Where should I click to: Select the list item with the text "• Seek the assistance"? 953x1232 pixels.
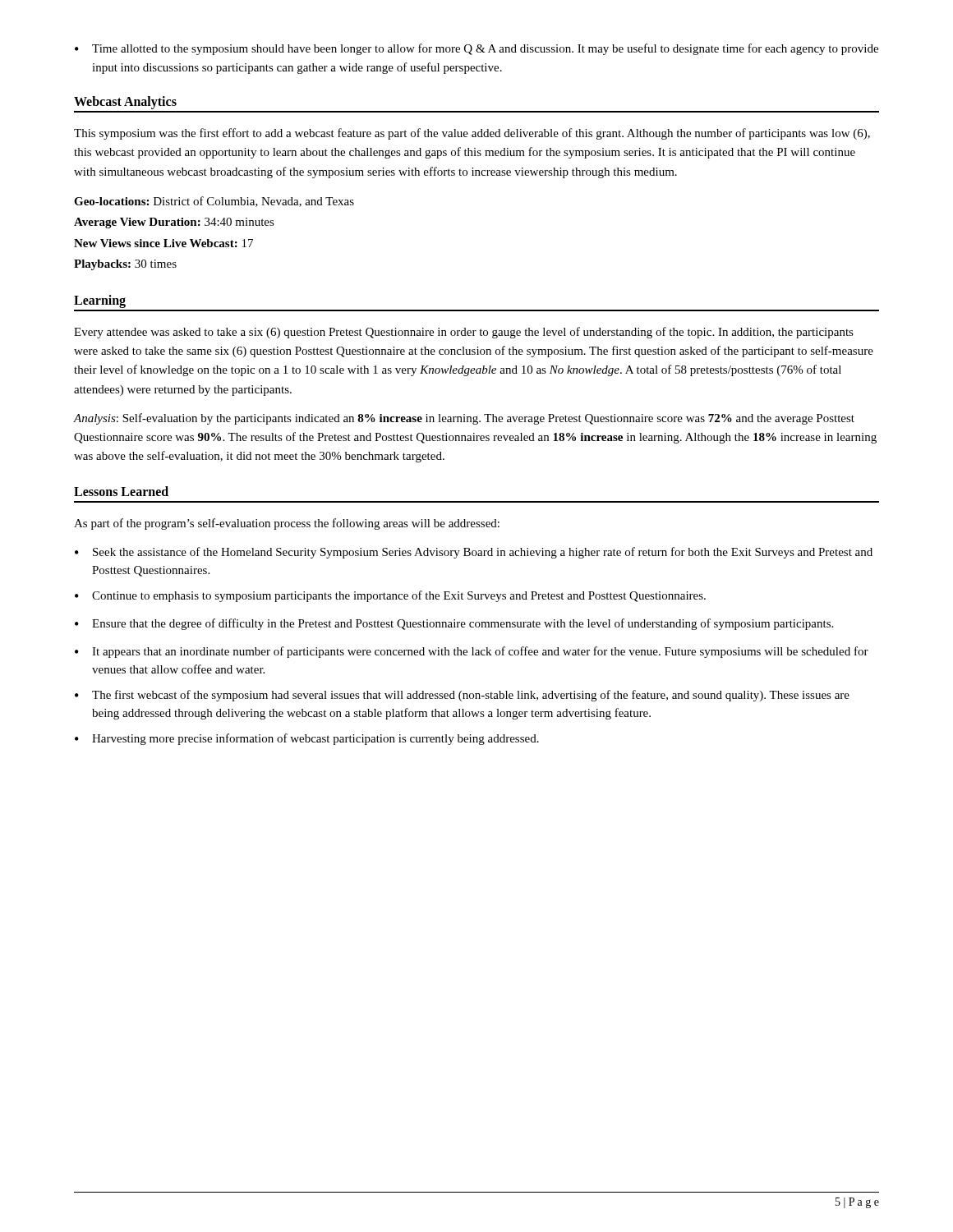click(476, 561)
